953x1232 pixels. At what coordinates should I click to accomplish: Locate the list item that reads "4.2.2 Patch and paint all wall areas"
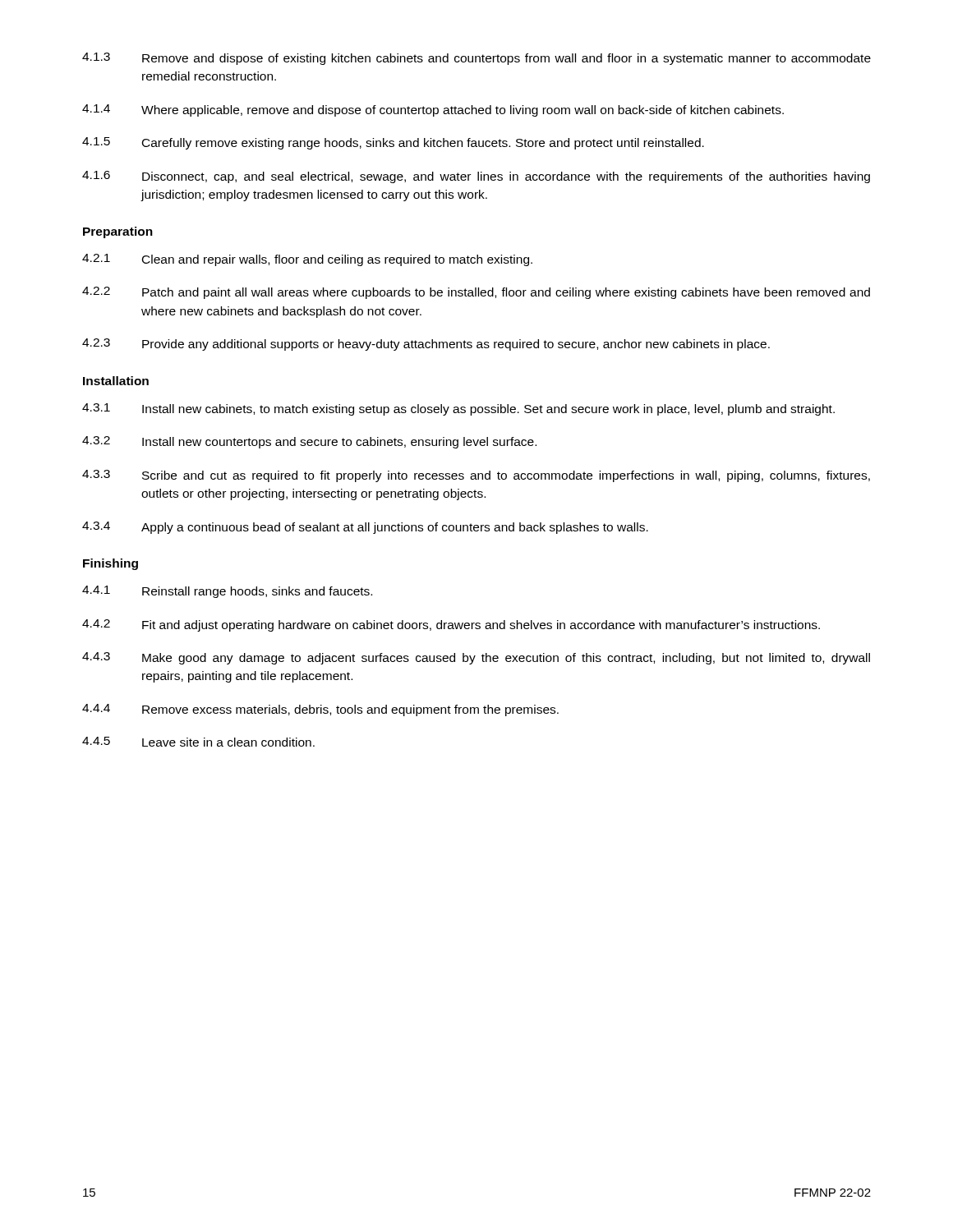476,302
